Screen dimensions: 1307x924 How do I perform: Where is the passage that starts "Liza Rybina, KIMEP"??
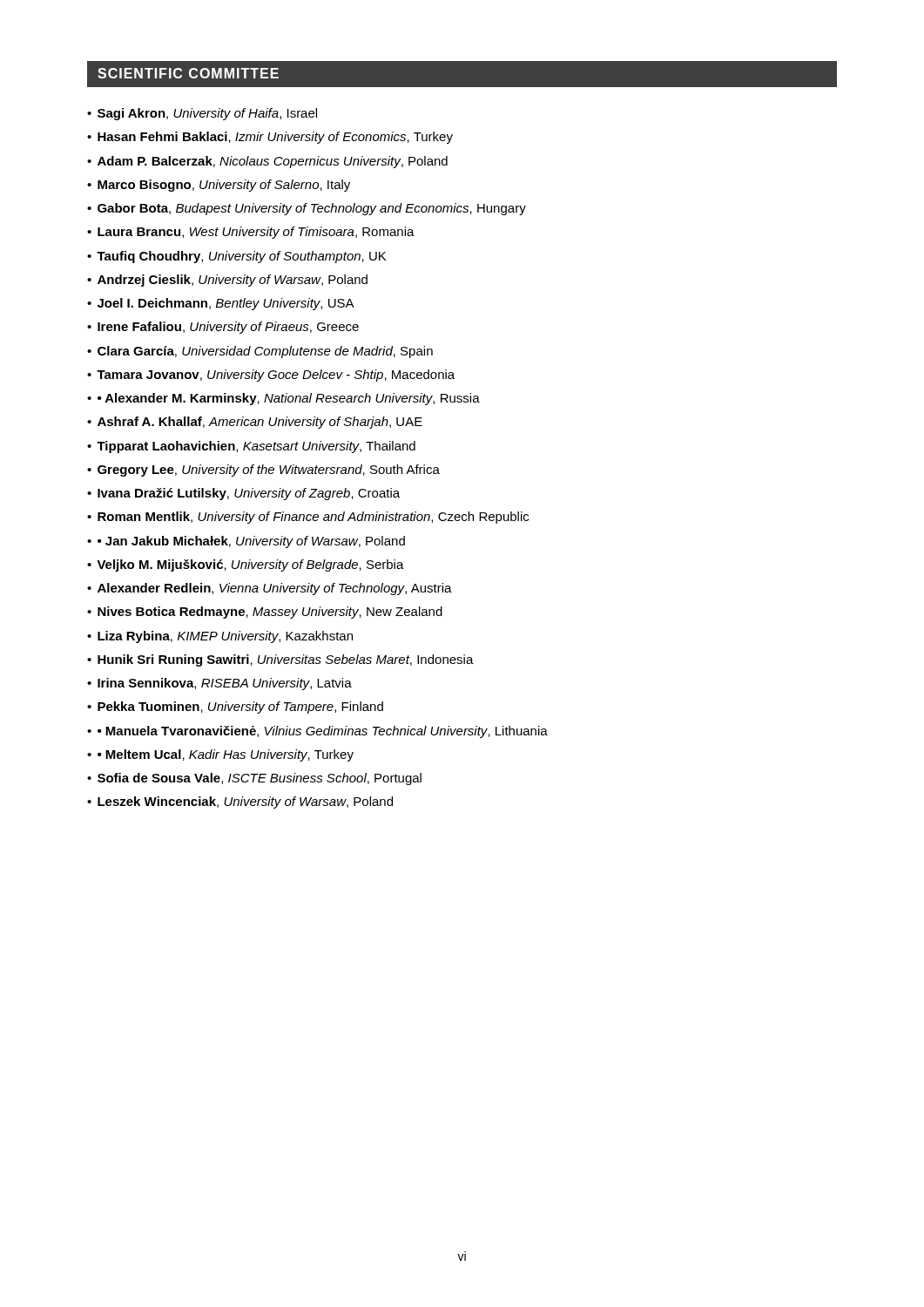click(225, 635)
